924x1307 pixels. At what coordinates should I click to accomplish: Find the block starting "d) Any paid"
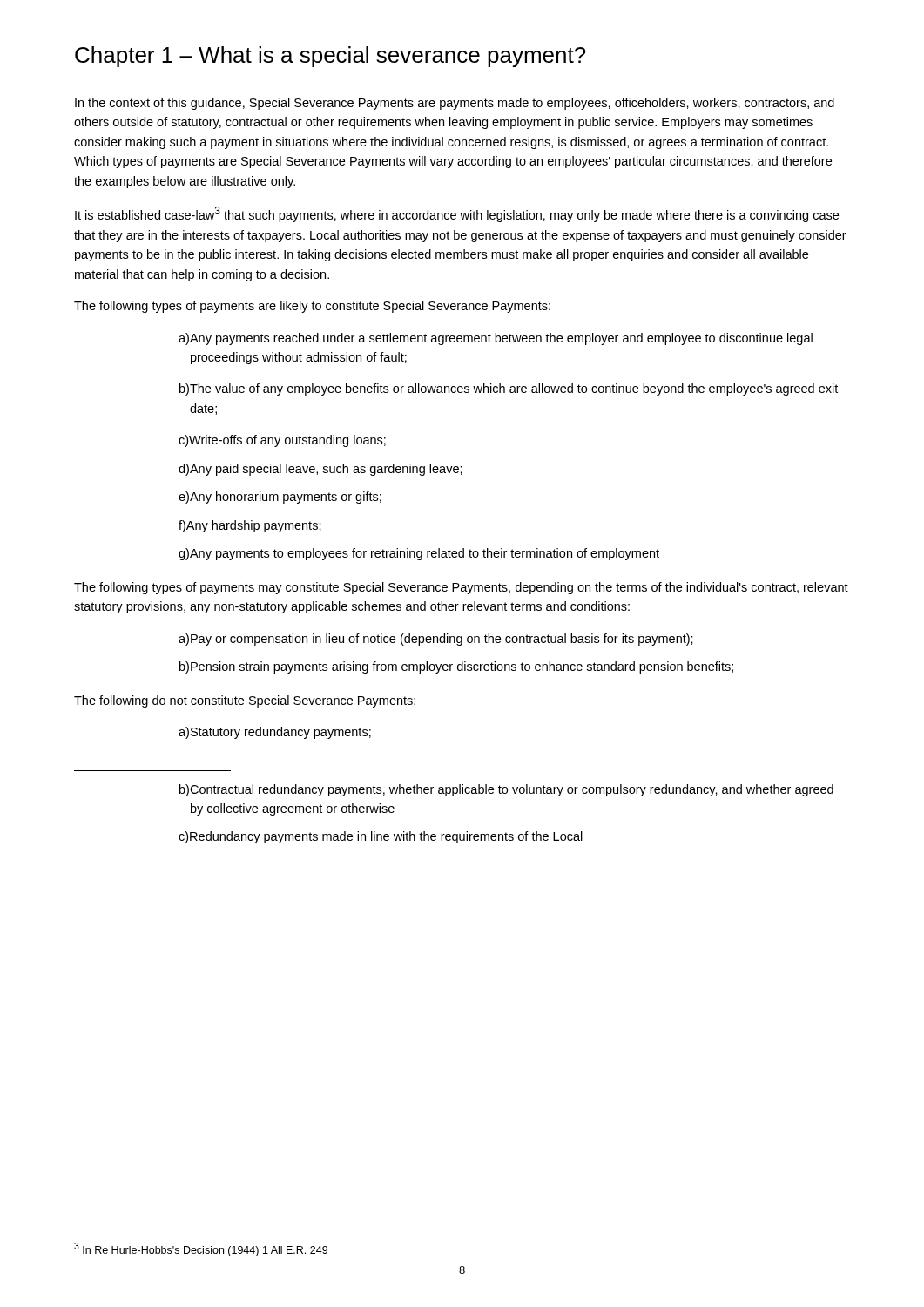click(462, 469)
